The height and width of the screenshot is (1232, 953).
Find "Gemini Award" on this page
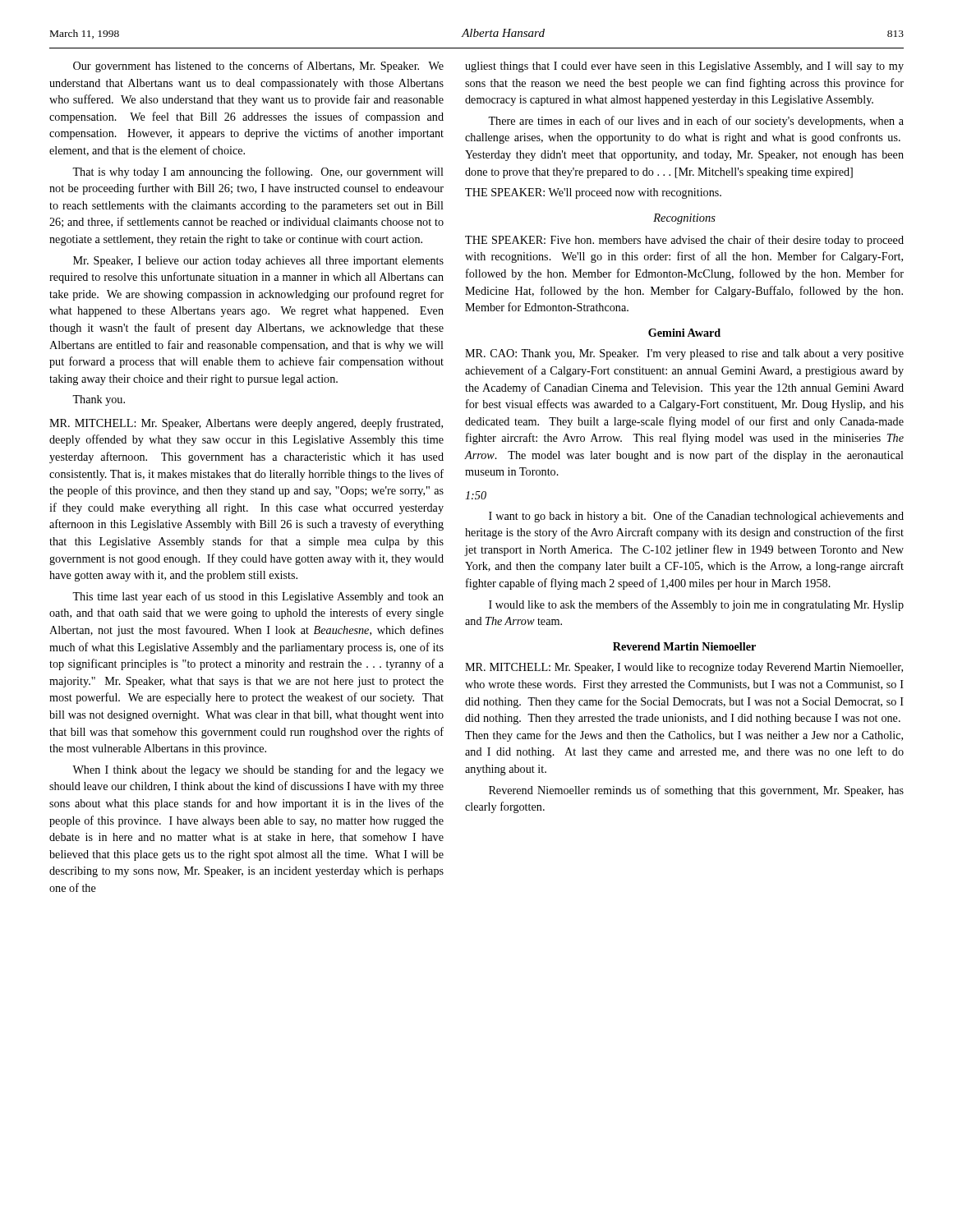coord(684,332)
